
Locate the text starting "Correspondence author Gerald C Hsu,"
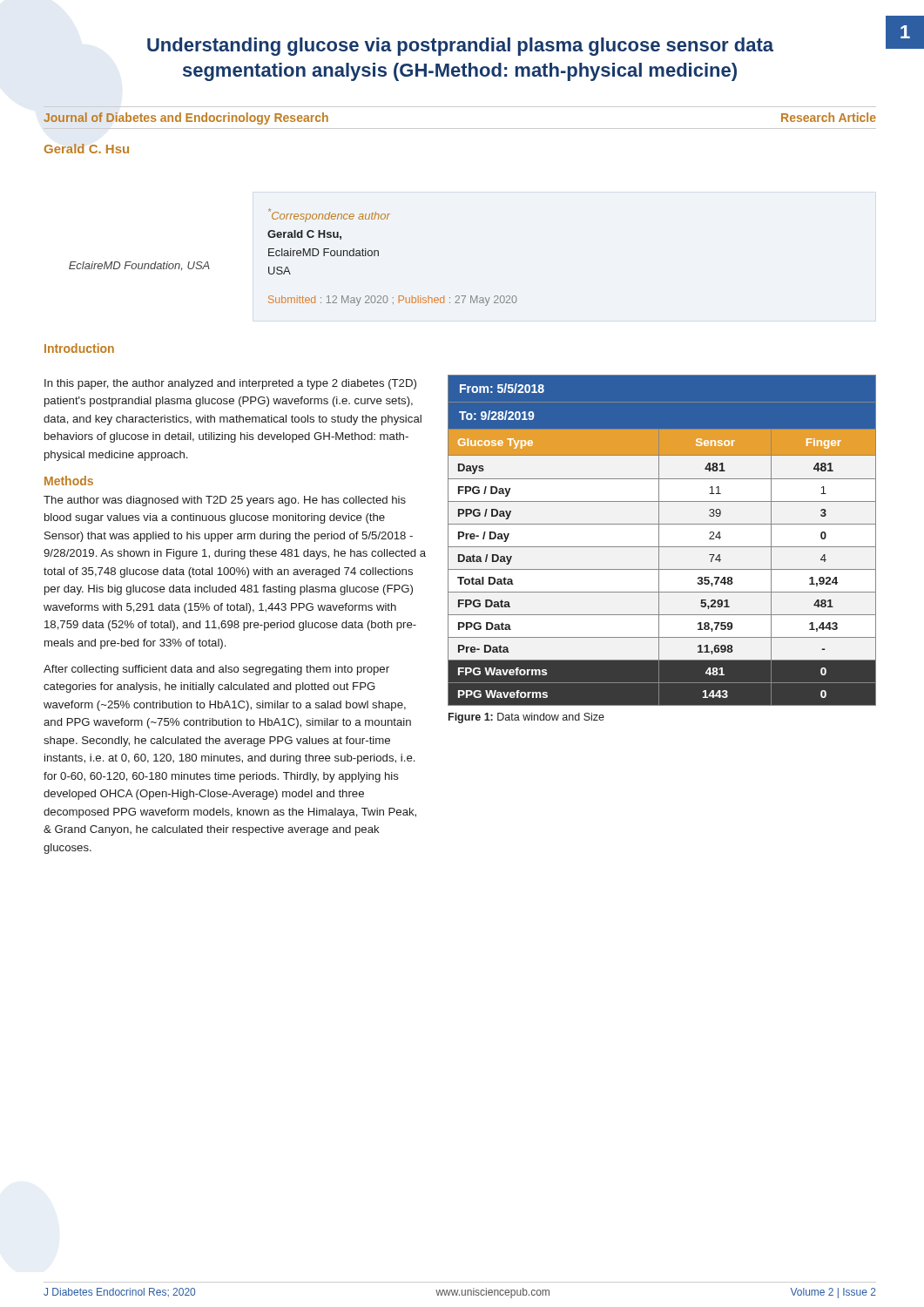tap(329, 242)
